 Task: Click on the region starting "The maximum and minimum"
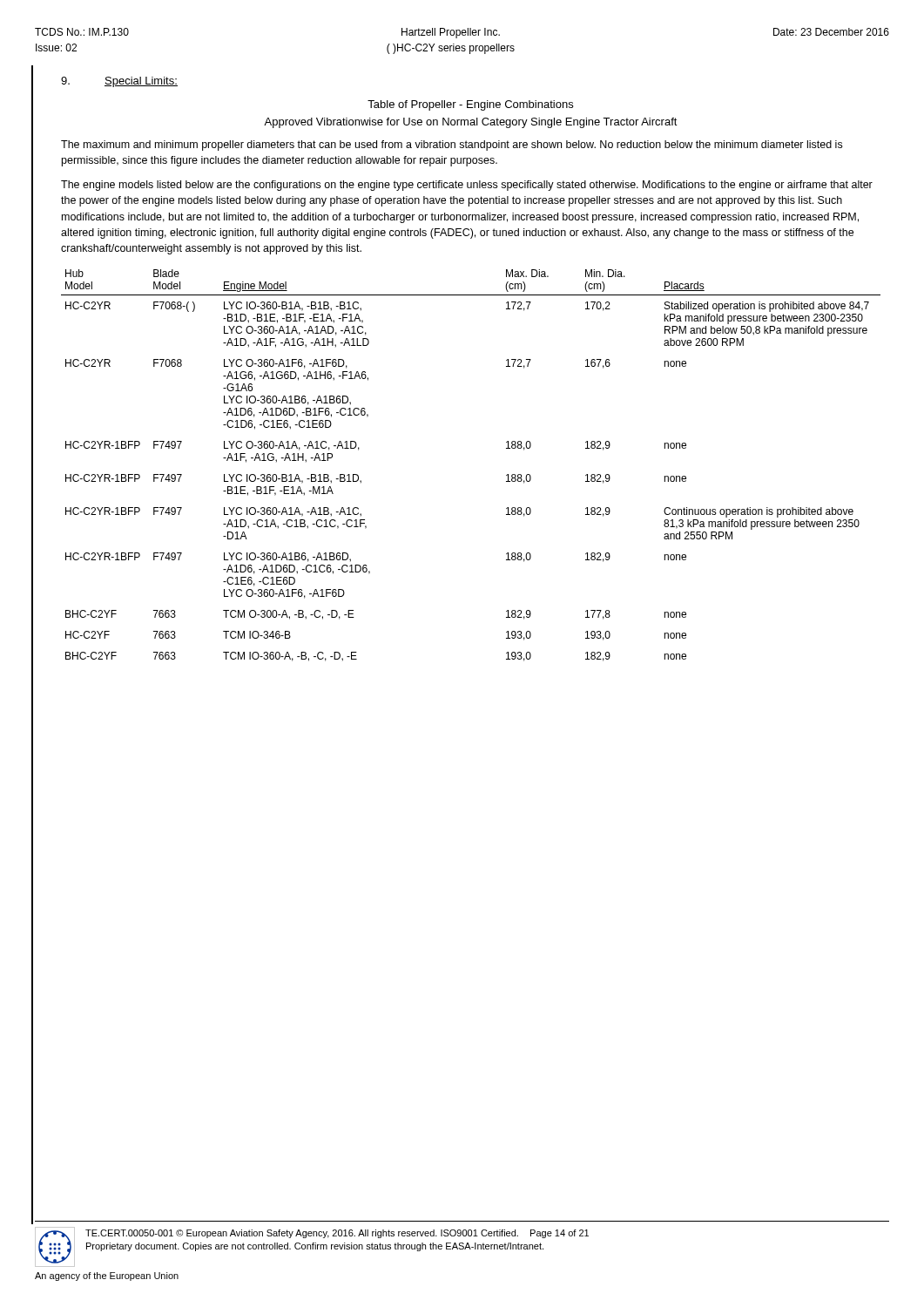point(452,153)
